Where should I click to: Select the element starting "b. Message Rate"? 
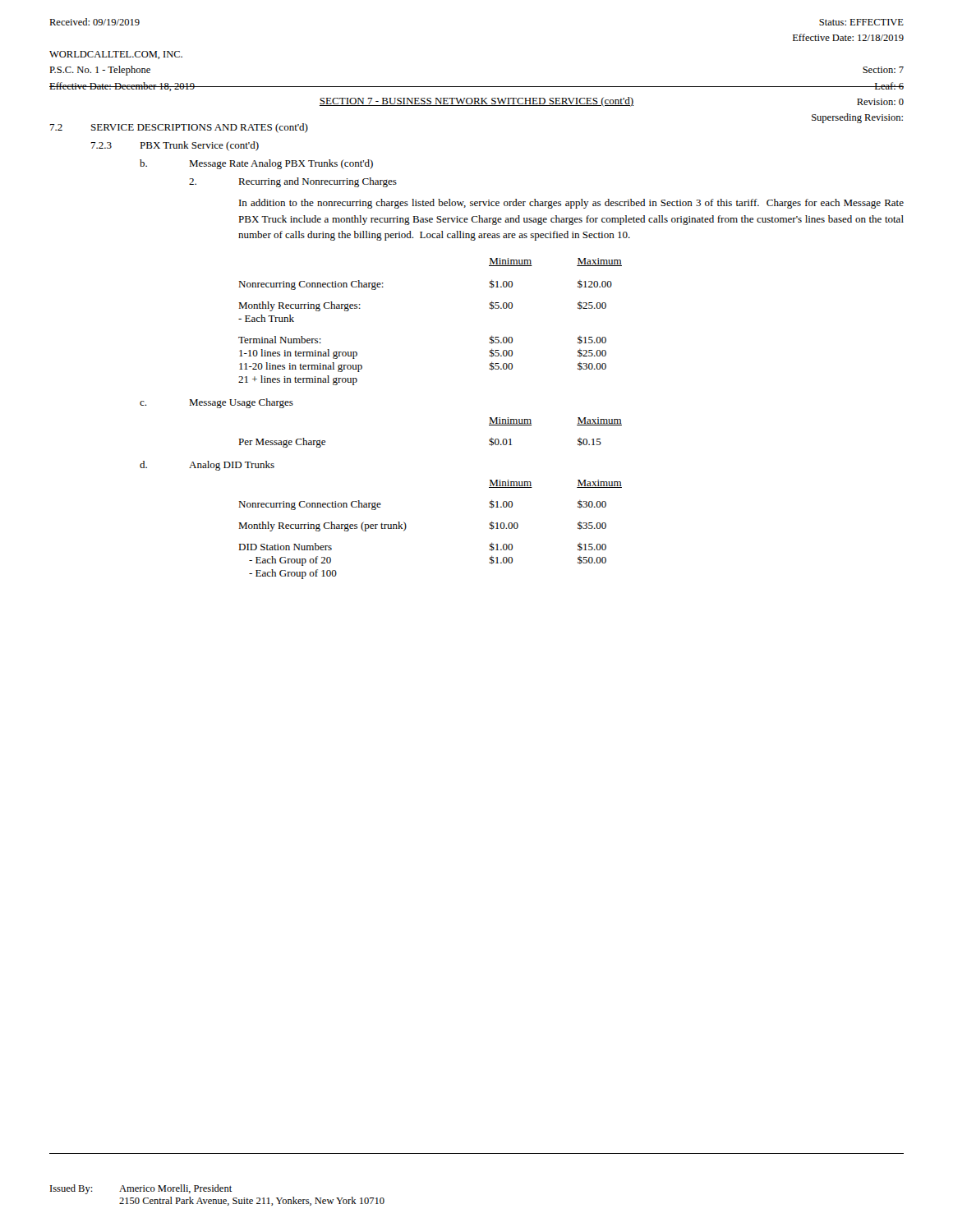click(x=256, y=163)
